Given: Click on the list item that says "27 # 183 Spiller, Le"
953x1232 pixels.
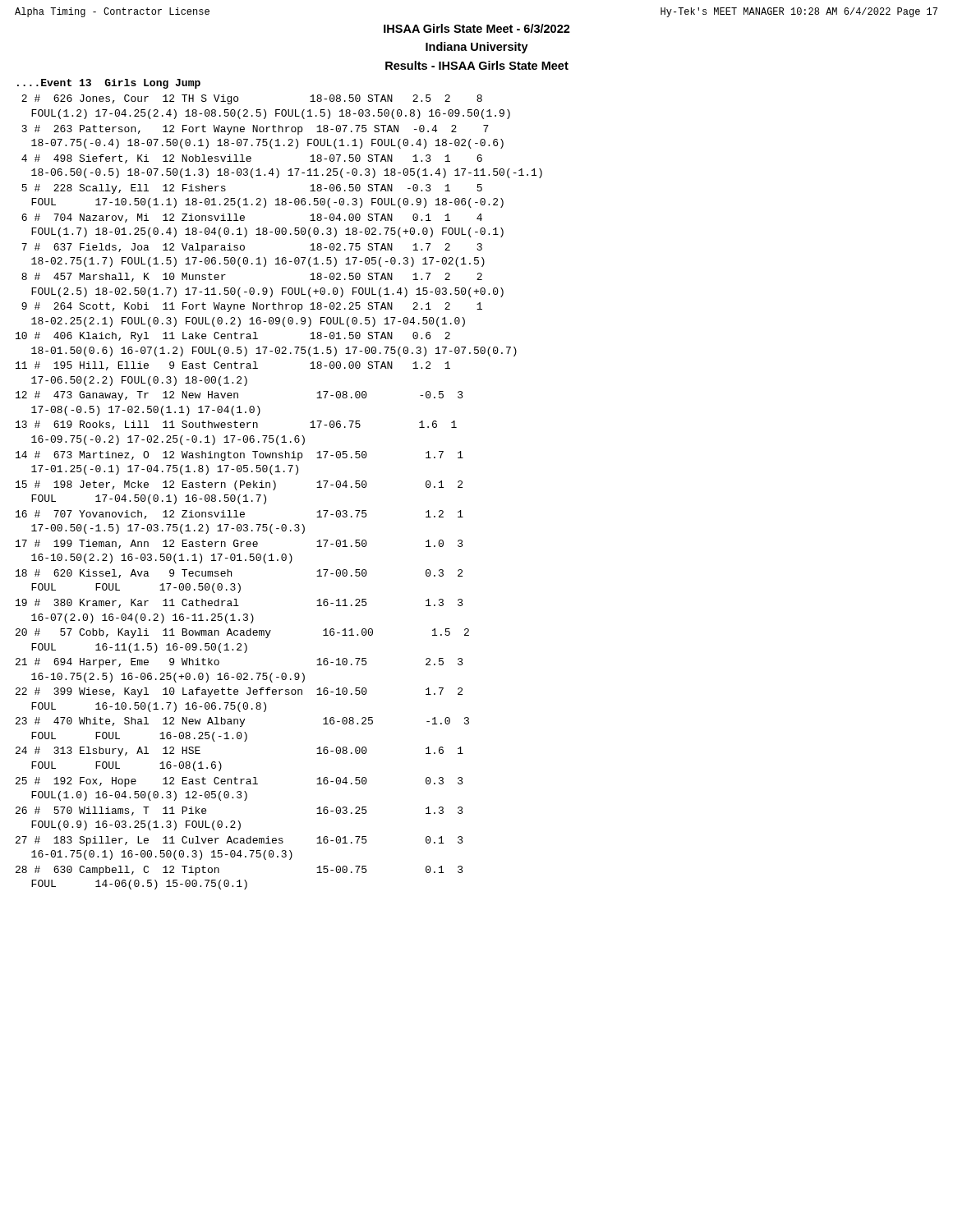Looking at the screenshot, I should point(239,841).
